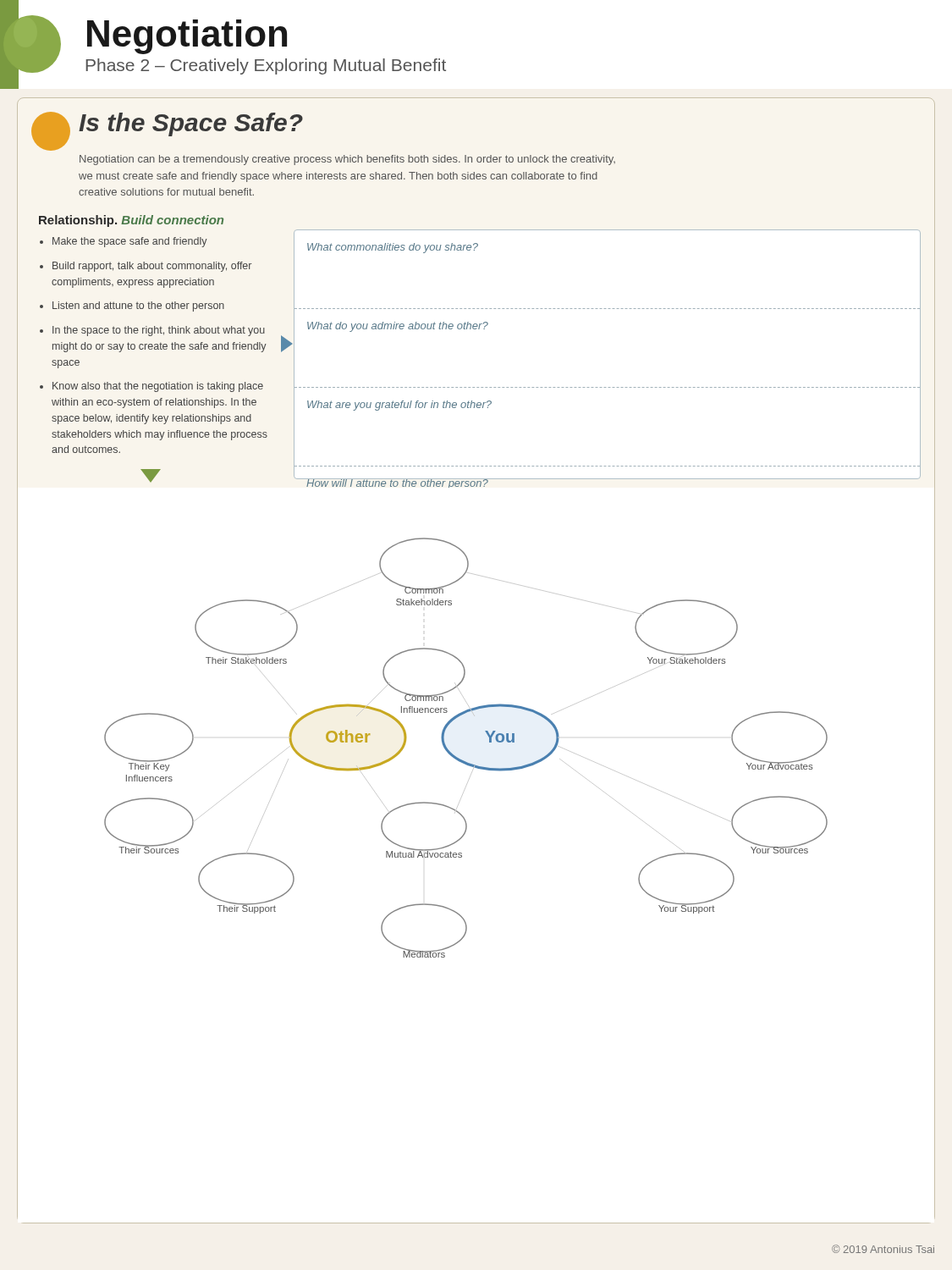952x1270 pixels.
Task: Locate a infographic
Action: (476, 729)
